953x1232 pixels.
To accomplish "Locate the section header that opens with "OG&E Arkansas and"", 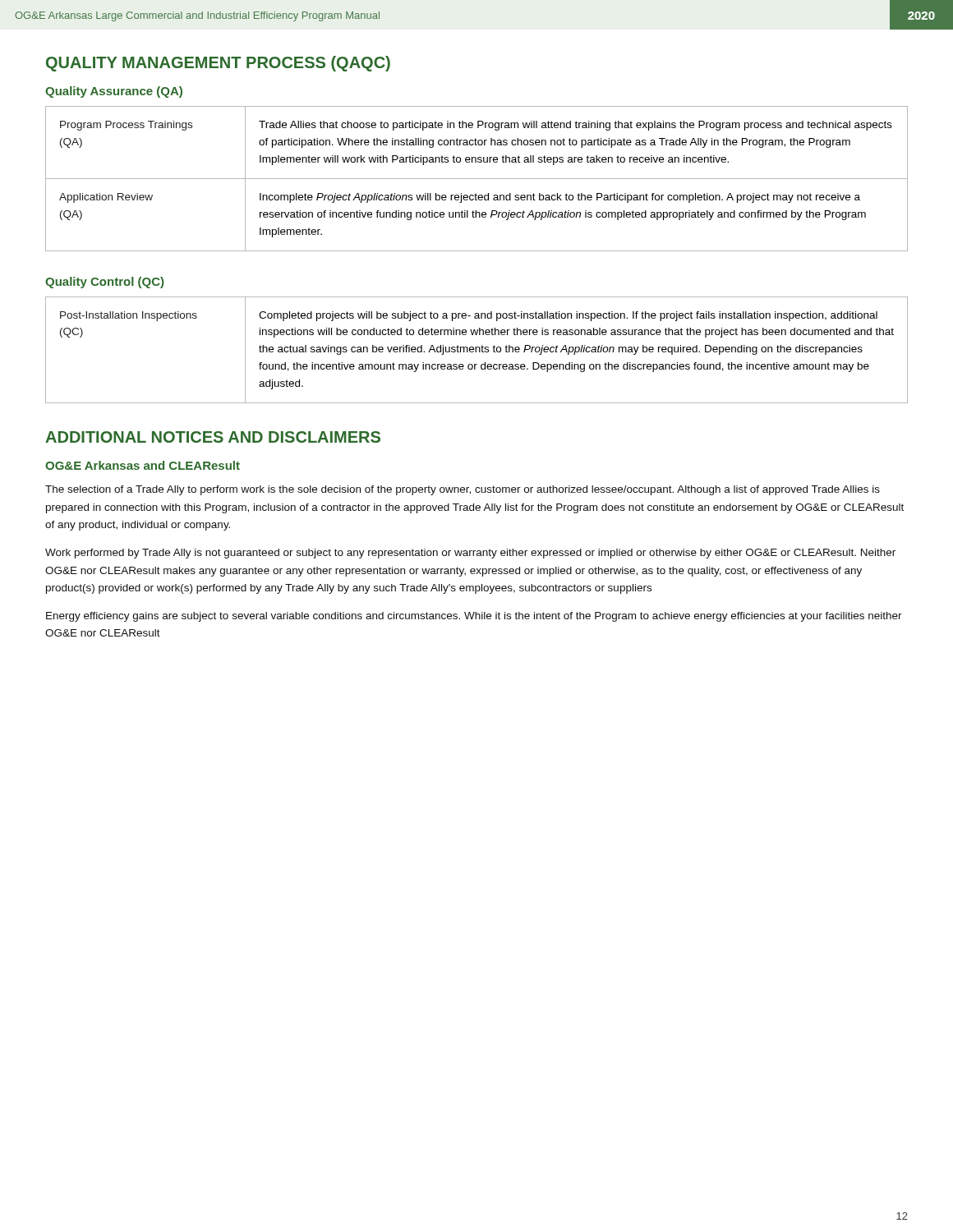I will point(143,465).
